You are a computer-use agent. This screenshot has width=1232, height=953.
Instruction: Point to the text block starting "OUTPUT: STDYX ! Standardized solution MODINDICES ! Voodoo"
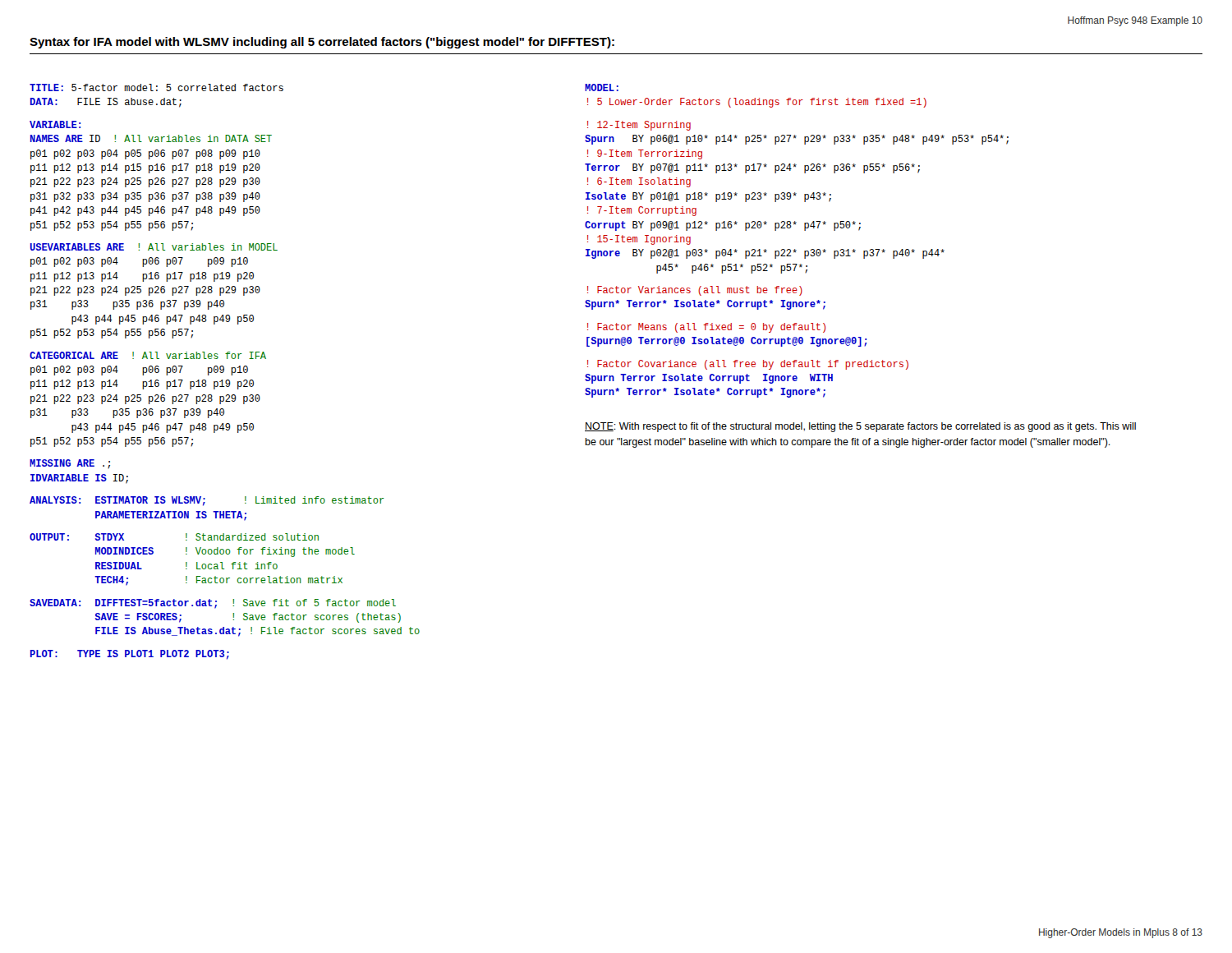tap(292, 560)
